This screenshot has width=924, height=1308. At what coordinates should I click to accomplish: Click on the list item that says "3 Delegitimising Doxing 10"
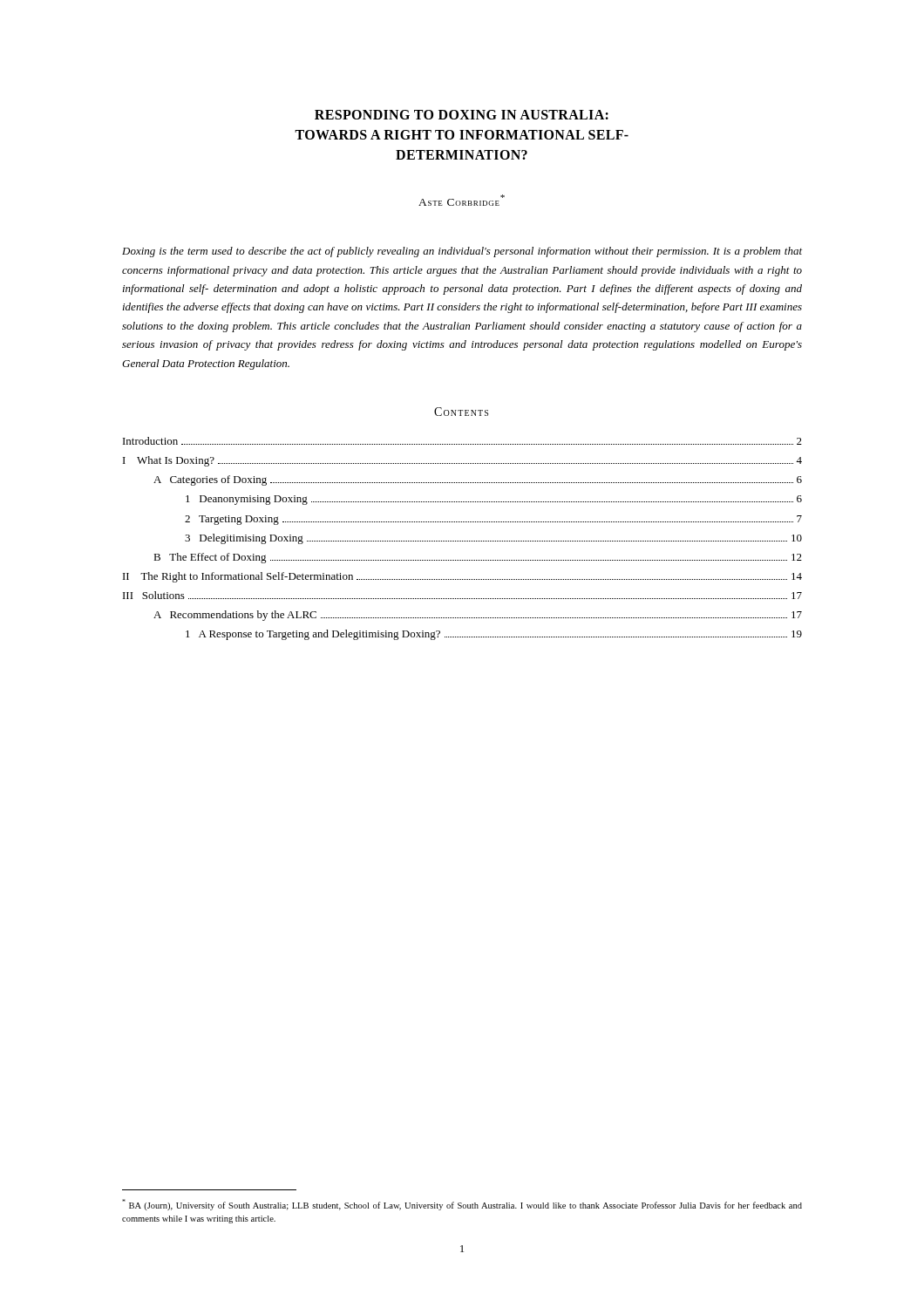(493, 538)
